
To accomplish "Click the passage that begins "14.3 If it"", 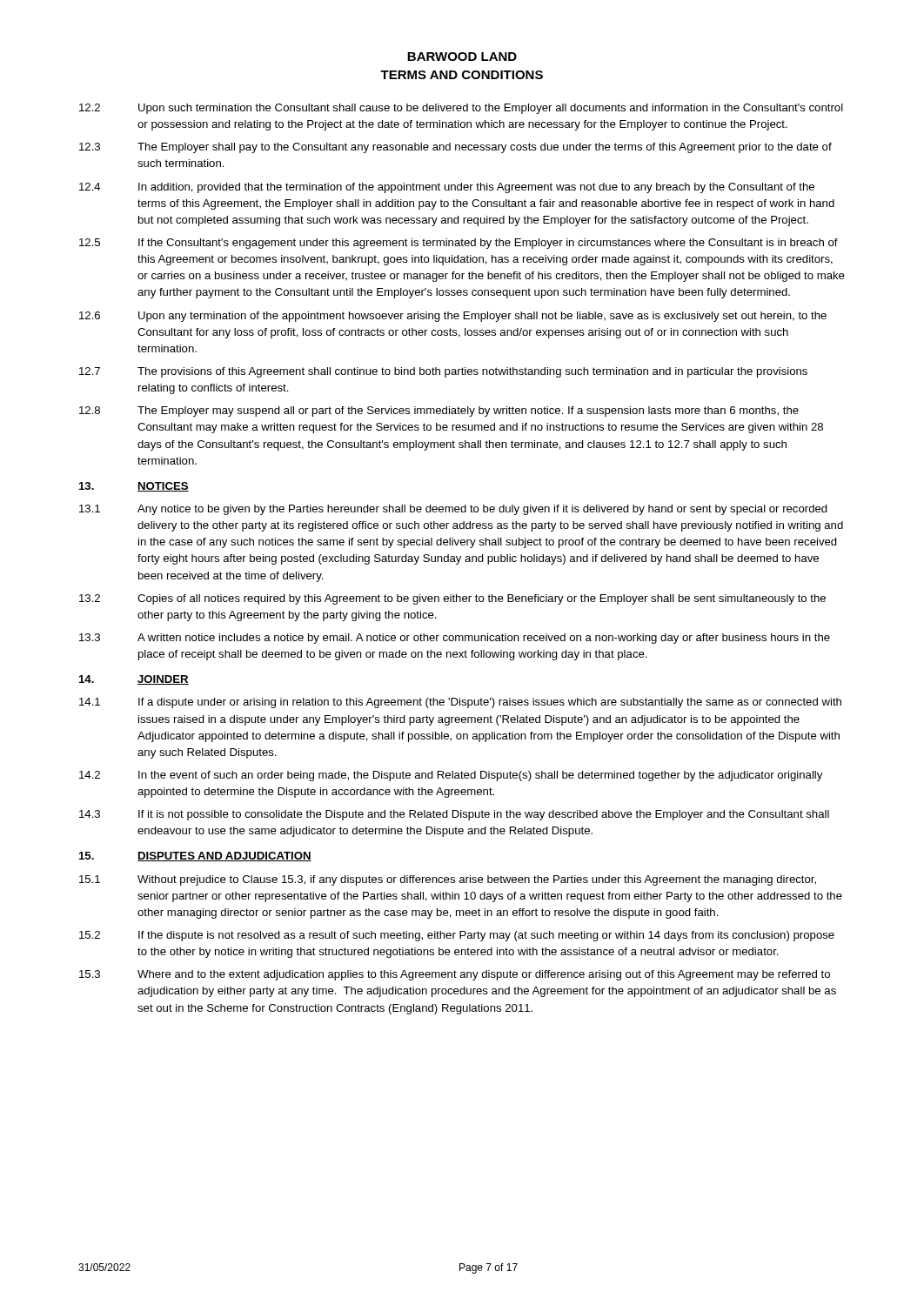I will (462, 822).
